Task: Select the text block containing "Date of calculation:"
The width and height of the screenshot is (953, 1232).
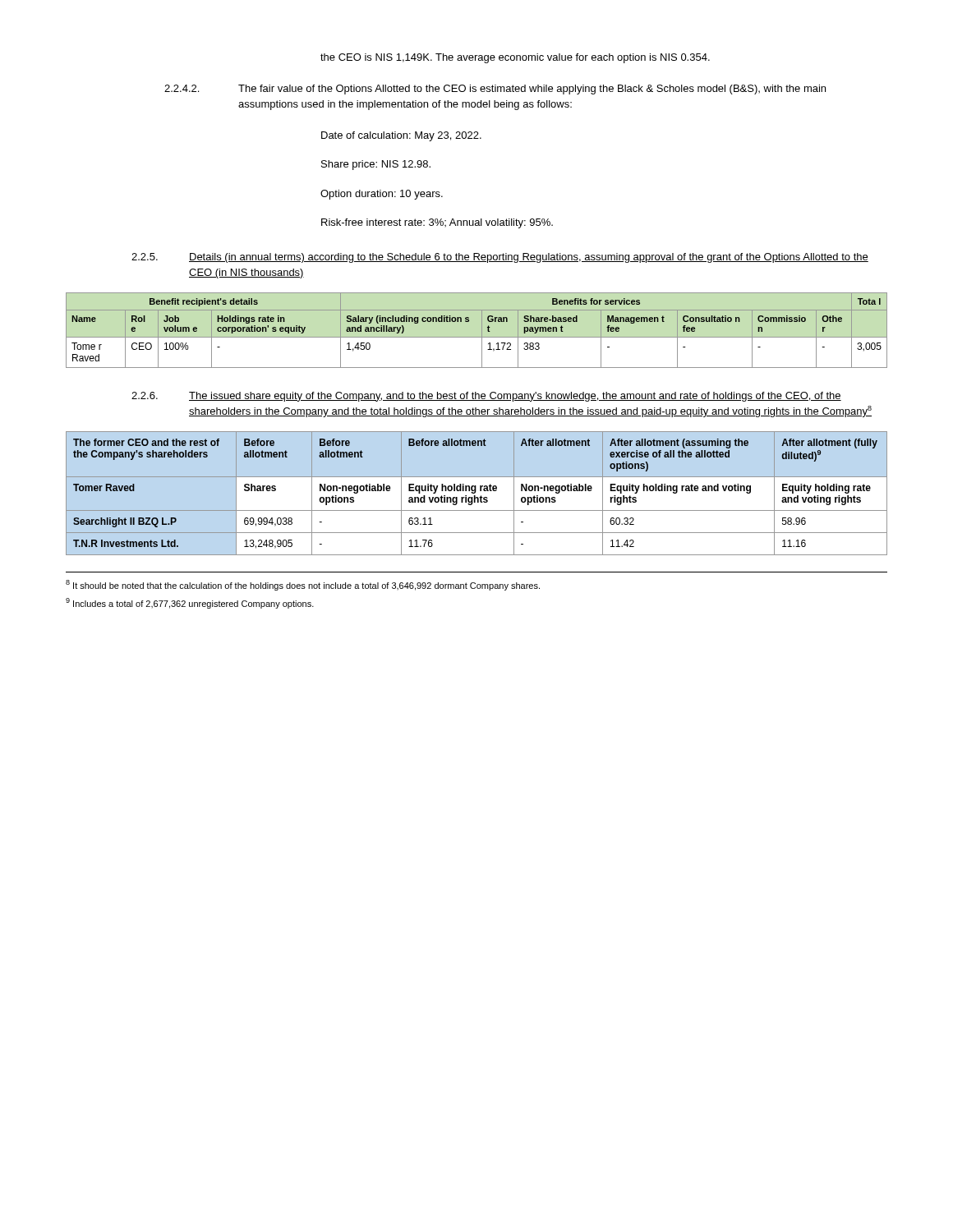Action: pos(401,135)
